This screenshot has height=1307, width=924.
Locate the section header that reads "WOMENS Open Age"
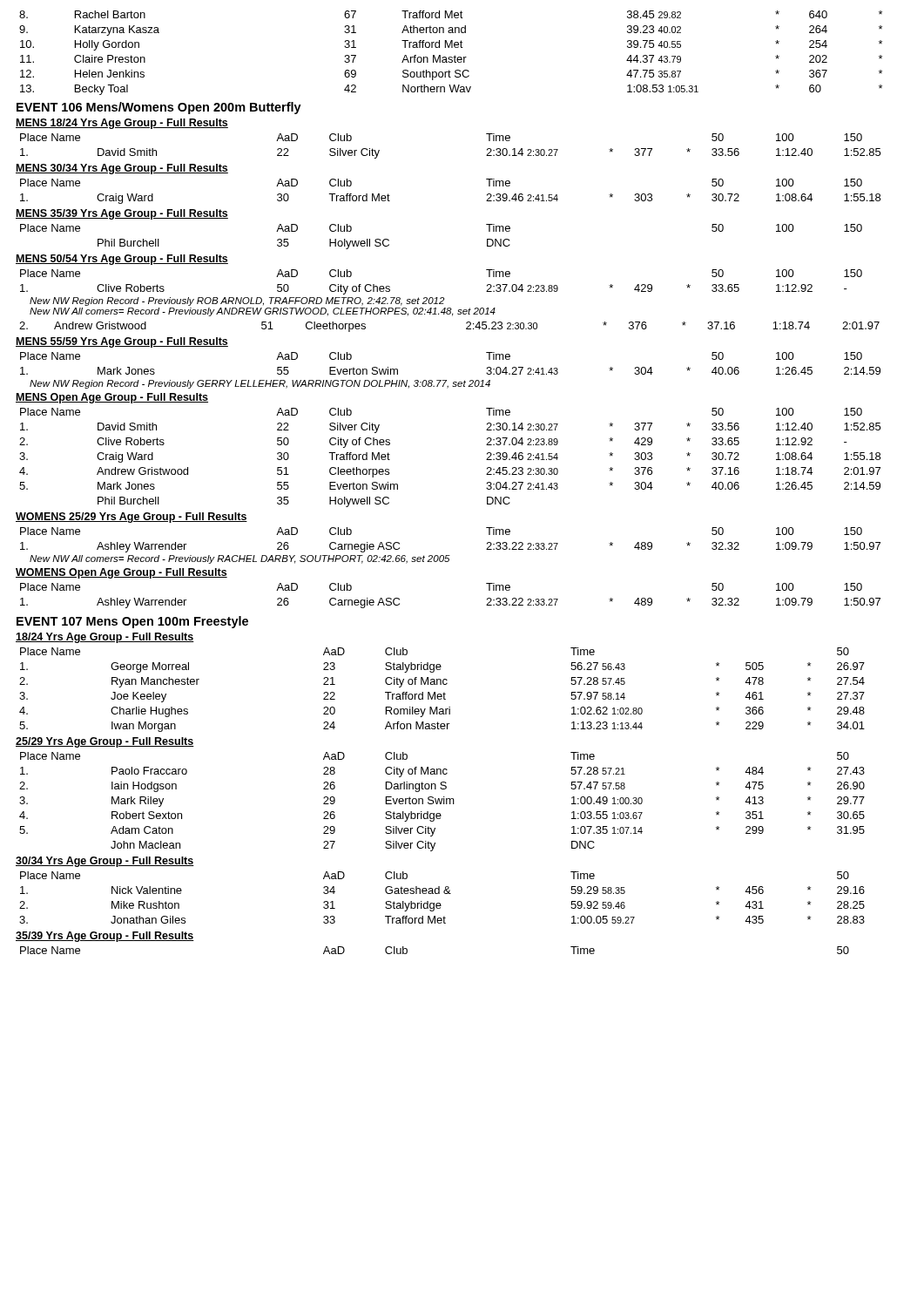(x=121, y=572)
